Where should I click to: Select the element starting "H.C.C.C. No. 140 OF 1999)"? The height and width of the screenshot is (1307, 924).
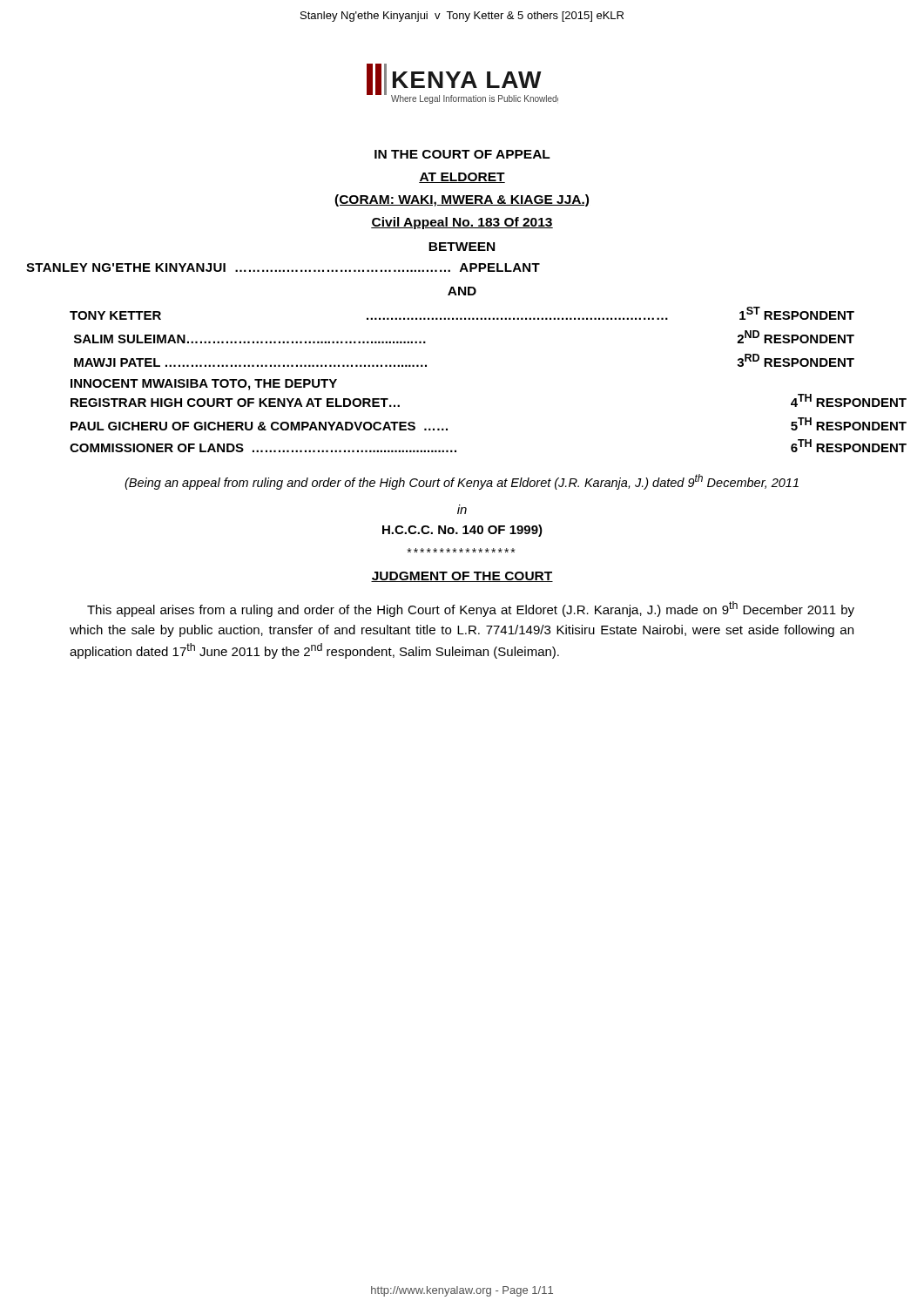(462, 529)
